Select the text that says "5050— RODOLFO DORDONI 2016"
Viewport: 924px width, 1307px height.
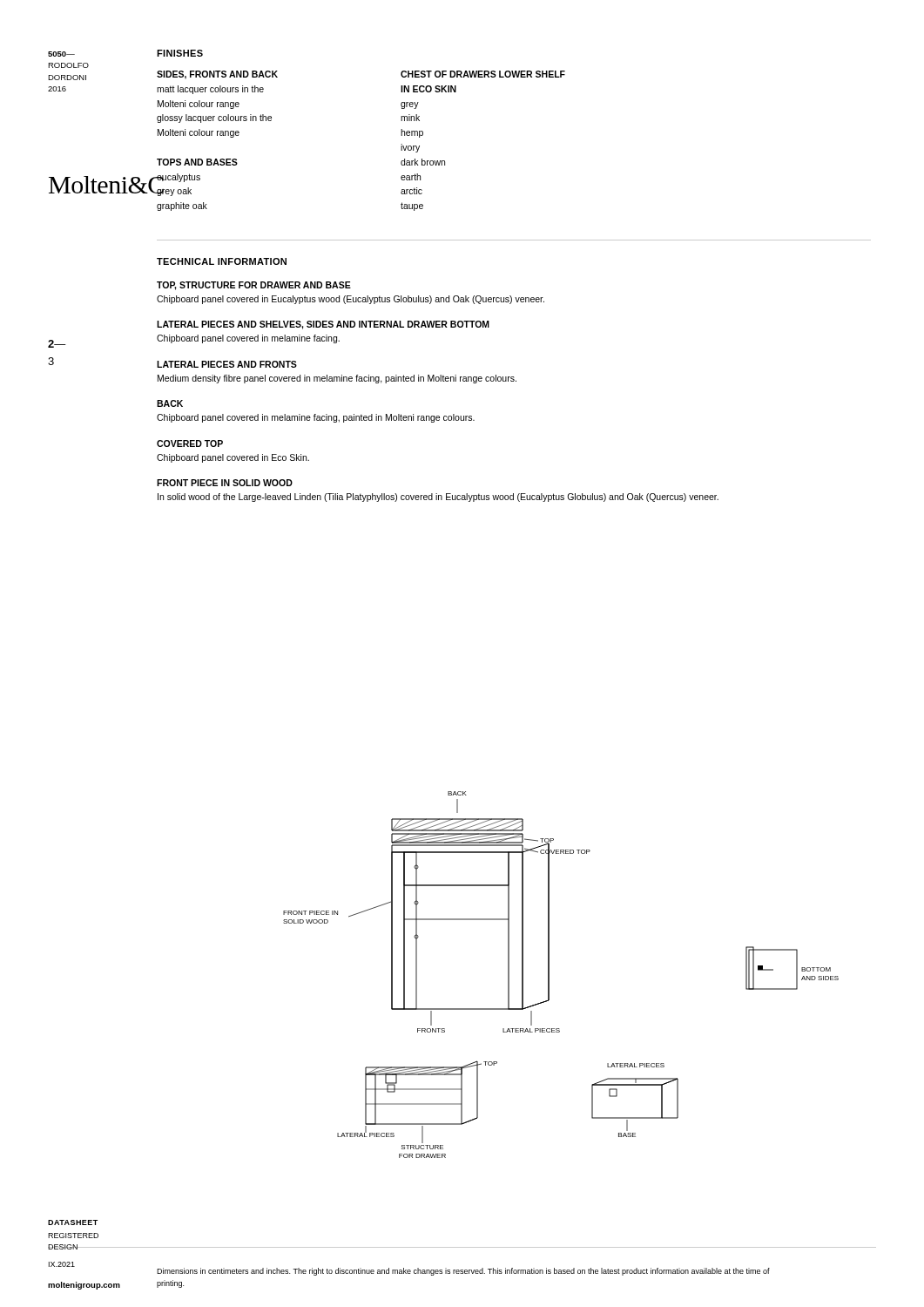[68, 71]
